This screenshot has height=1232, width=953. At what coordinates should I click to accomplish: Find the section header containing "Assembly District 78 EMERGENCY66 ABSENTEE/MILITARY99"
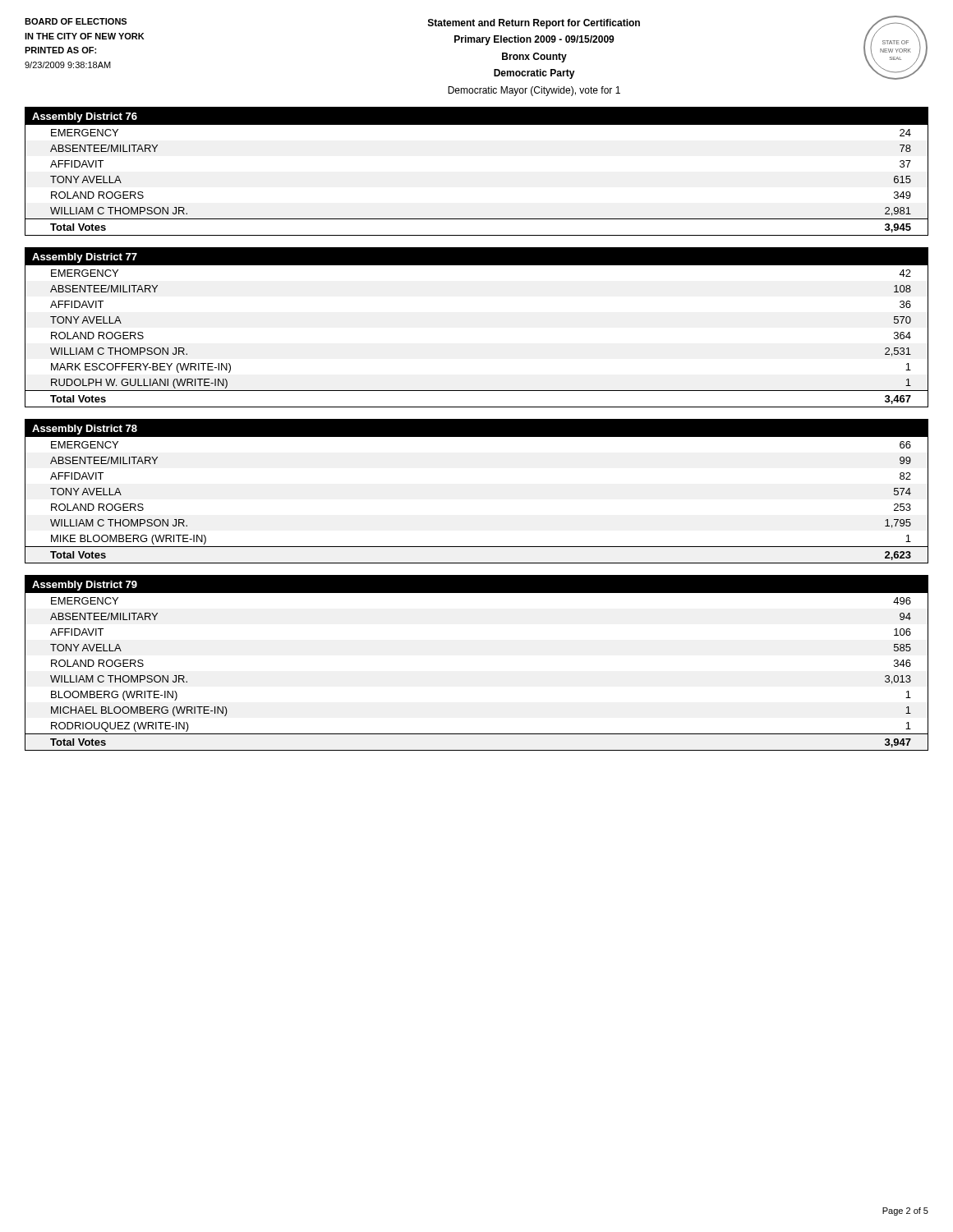click(x=476, y=491)
